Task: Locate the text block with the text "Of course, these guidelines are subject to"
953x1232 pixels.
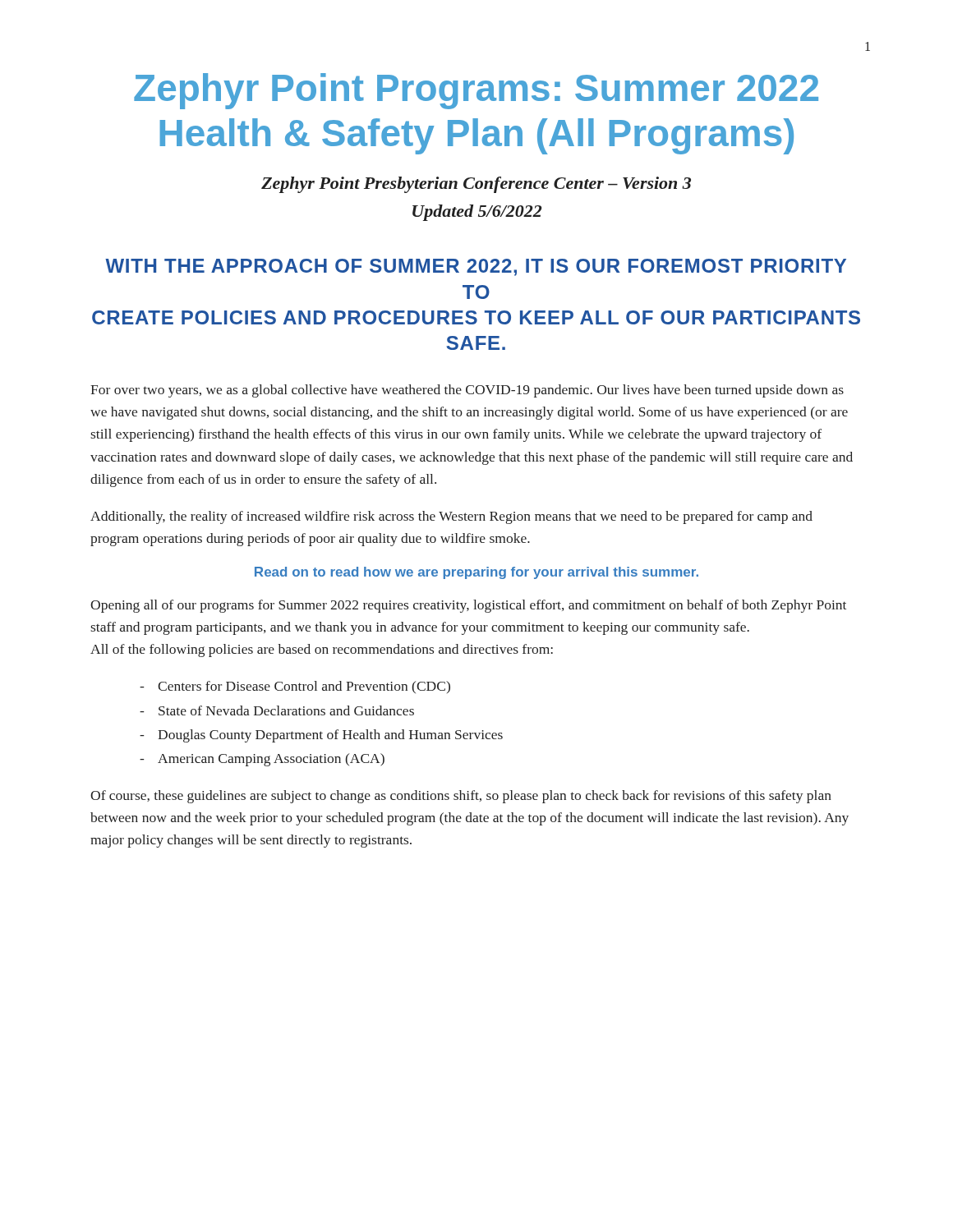Action: tap(470, 817)
